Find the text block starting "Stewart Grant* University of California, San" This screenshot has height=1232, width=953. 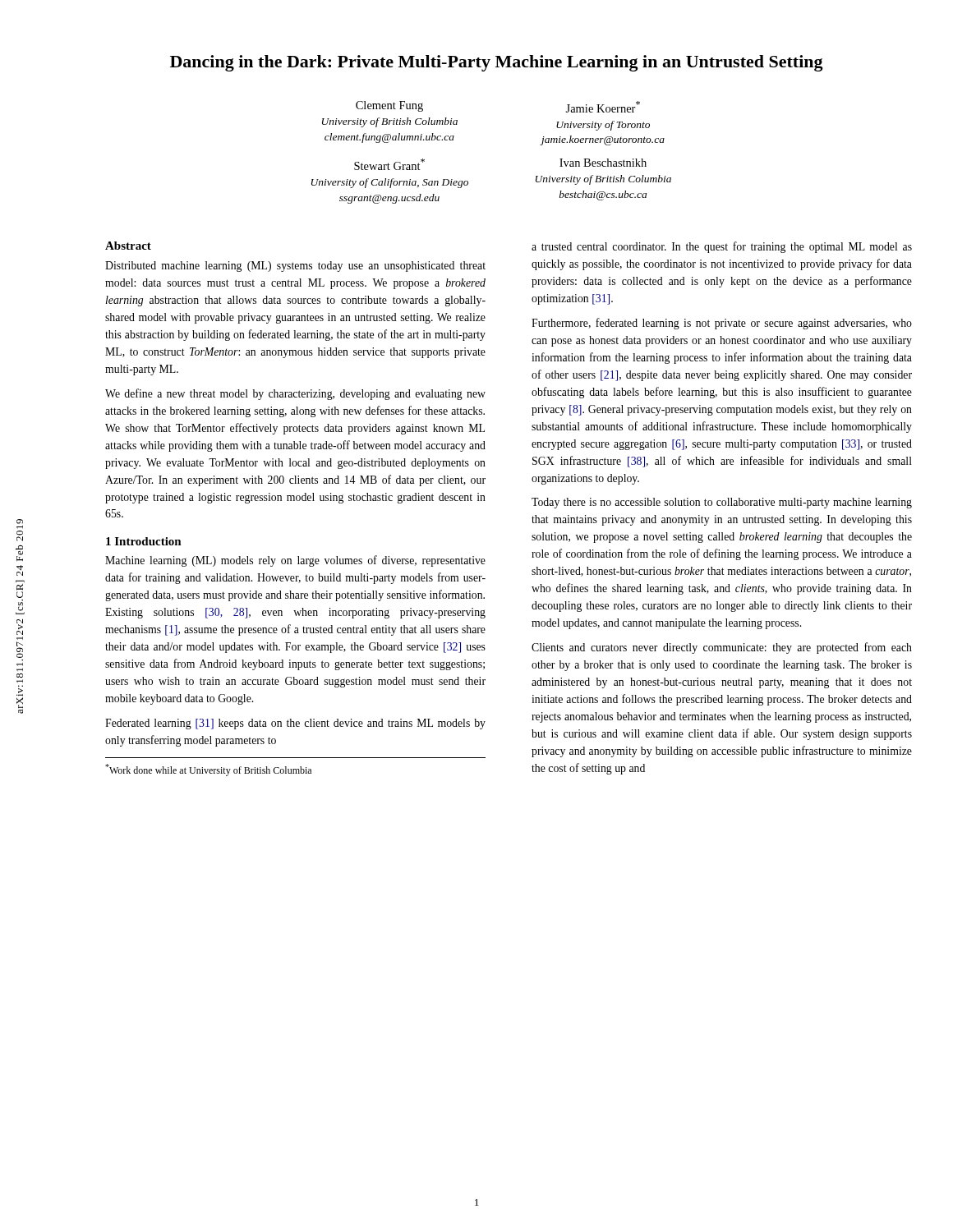pyautogui.click(x=389, y=181)
